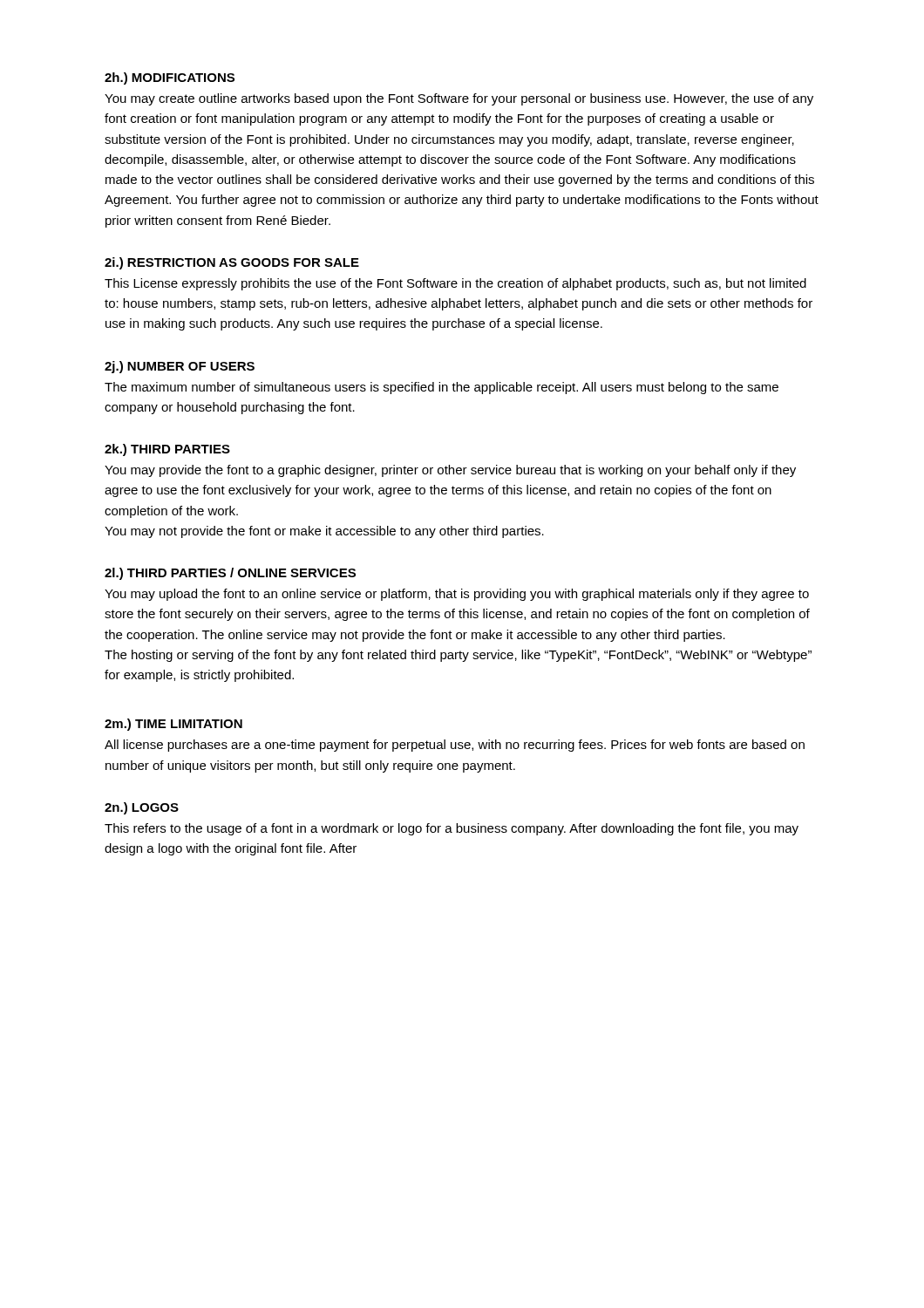Viewport: 924px width, 1308px height.
Task: Find the section header that reads "2j.) NUMBER OF USERS"
Action: [x=180, y=365]
